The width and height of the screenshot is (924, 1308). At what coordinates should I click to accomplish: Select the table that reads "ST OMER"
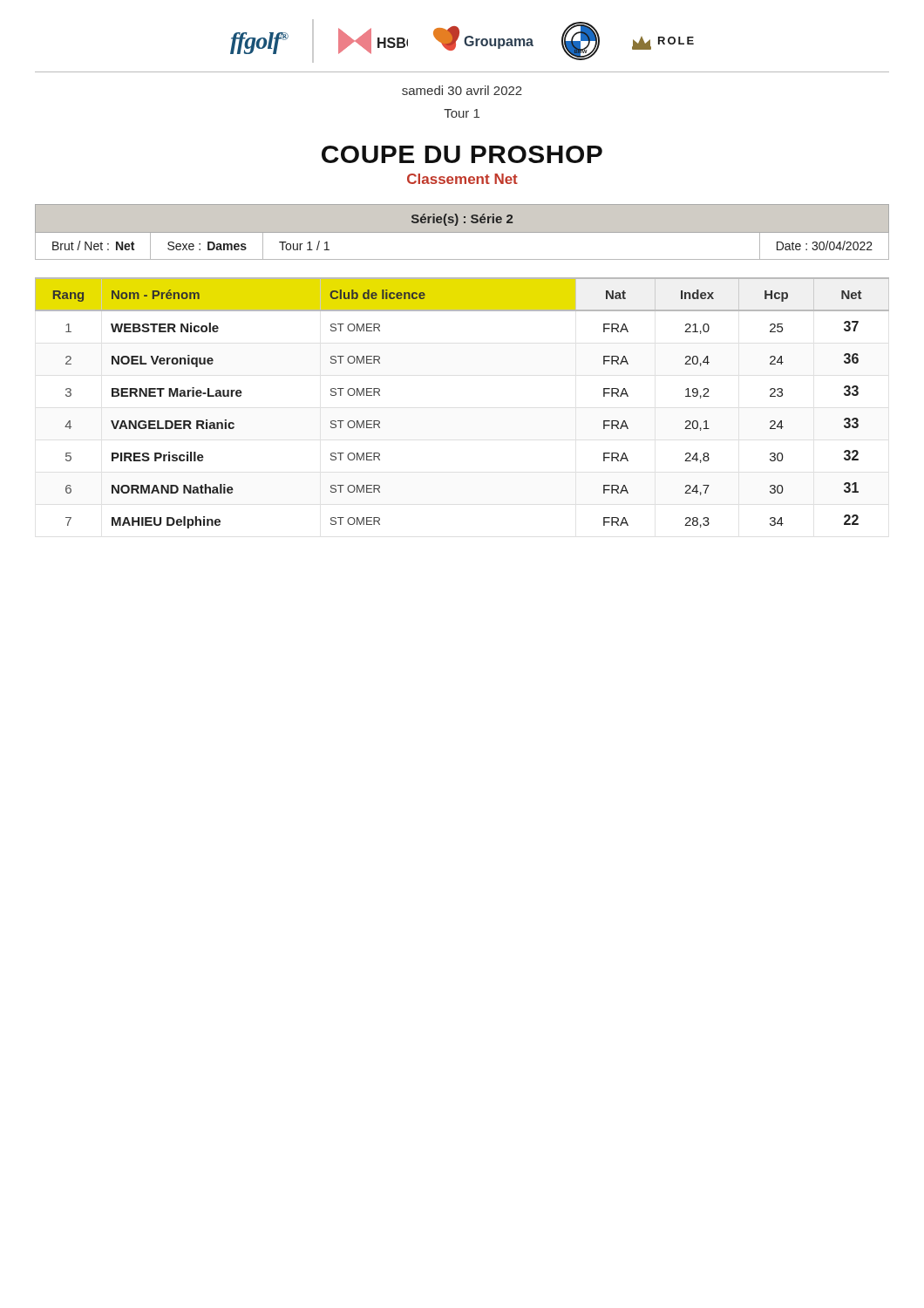(462, 407)
